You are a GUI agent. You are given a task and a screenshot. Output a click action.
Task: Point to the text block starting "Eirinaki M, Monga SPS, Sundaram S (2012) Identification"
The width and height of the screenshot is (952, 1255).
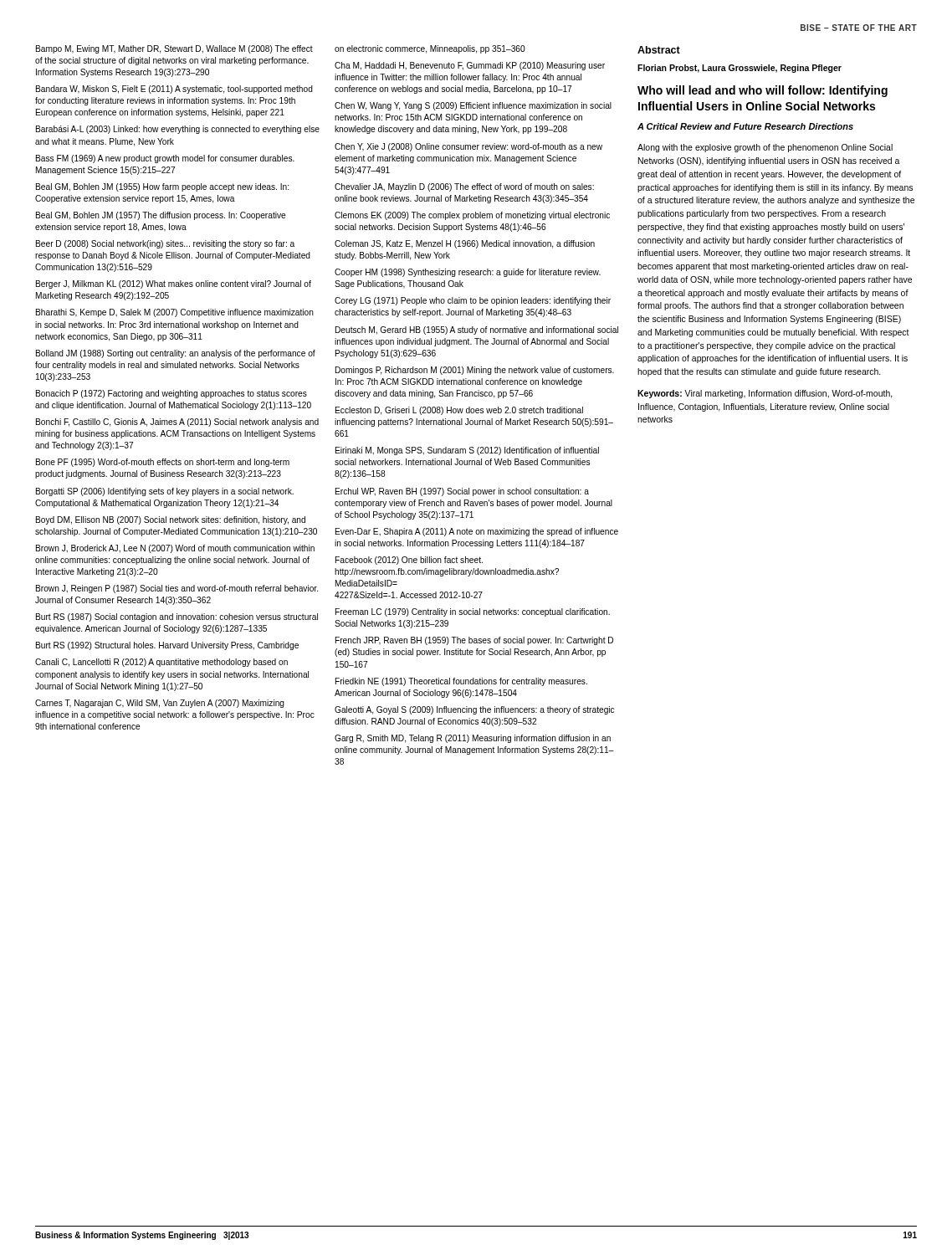coord(467,463)
